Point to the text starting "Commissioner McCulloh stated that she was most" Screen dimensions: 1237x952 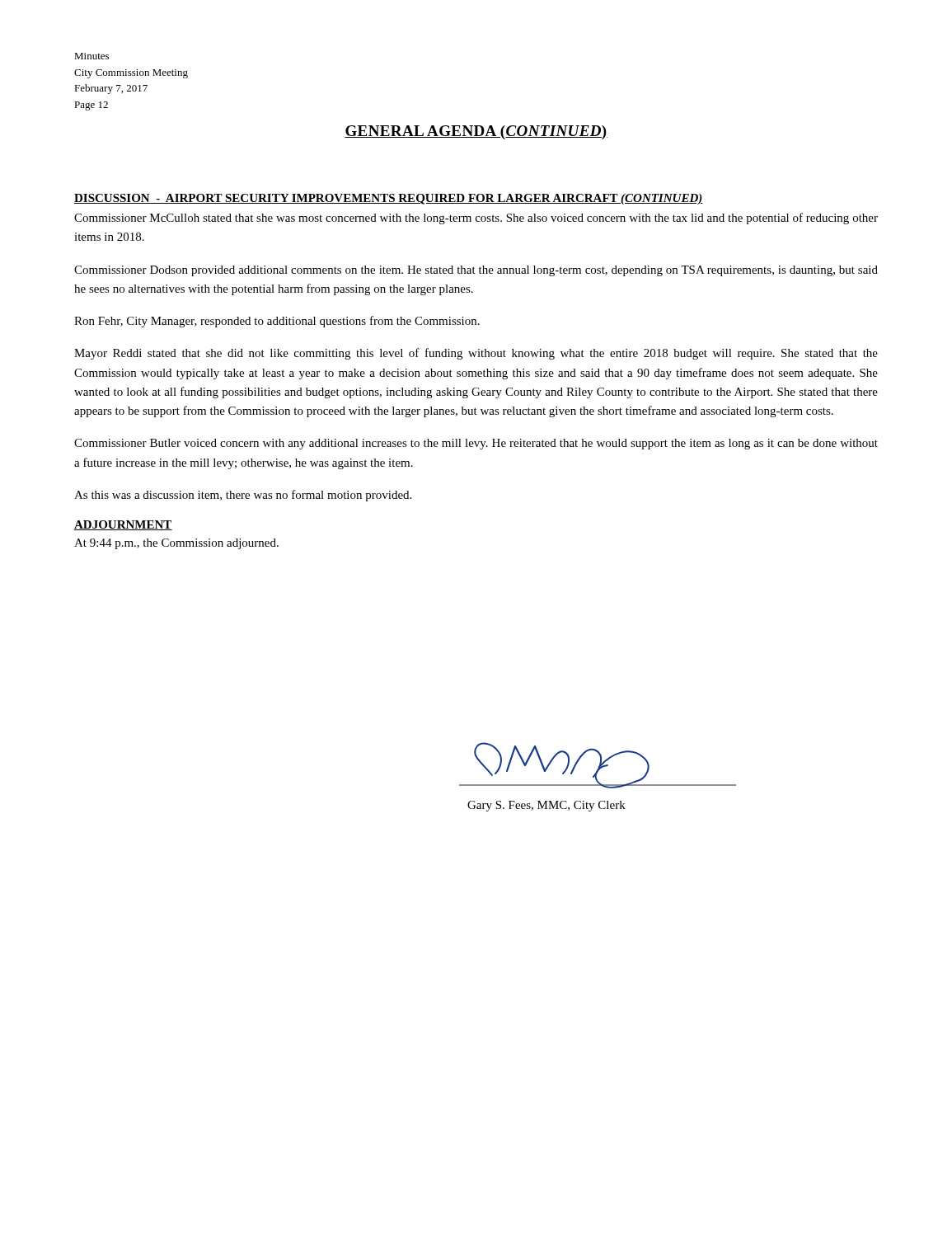click(x=476, y=227)
